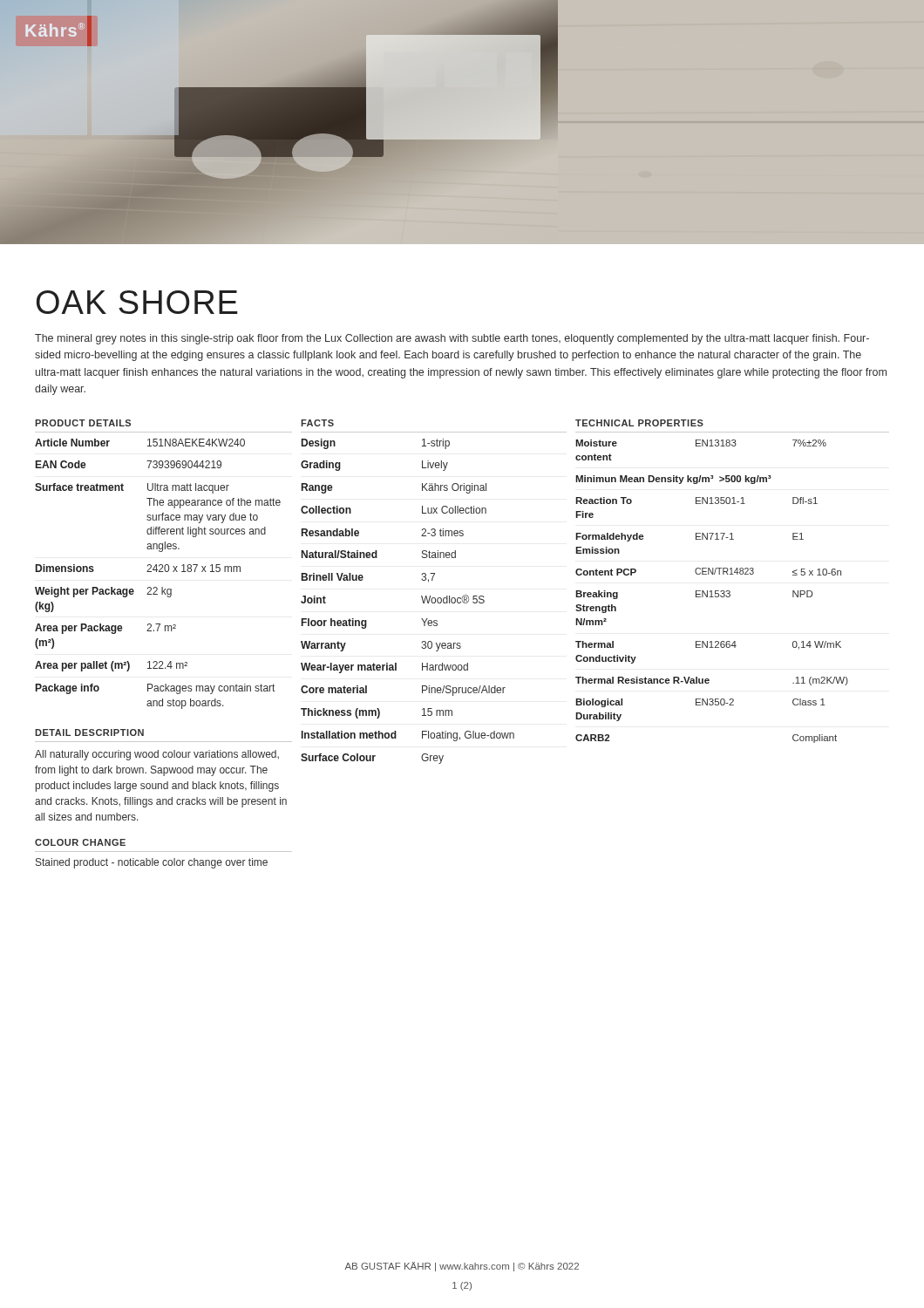Navigate to the element starting "All naturally occuring wood"
The height and width of the screenshot is (1308, 924).
click(161, 786)
